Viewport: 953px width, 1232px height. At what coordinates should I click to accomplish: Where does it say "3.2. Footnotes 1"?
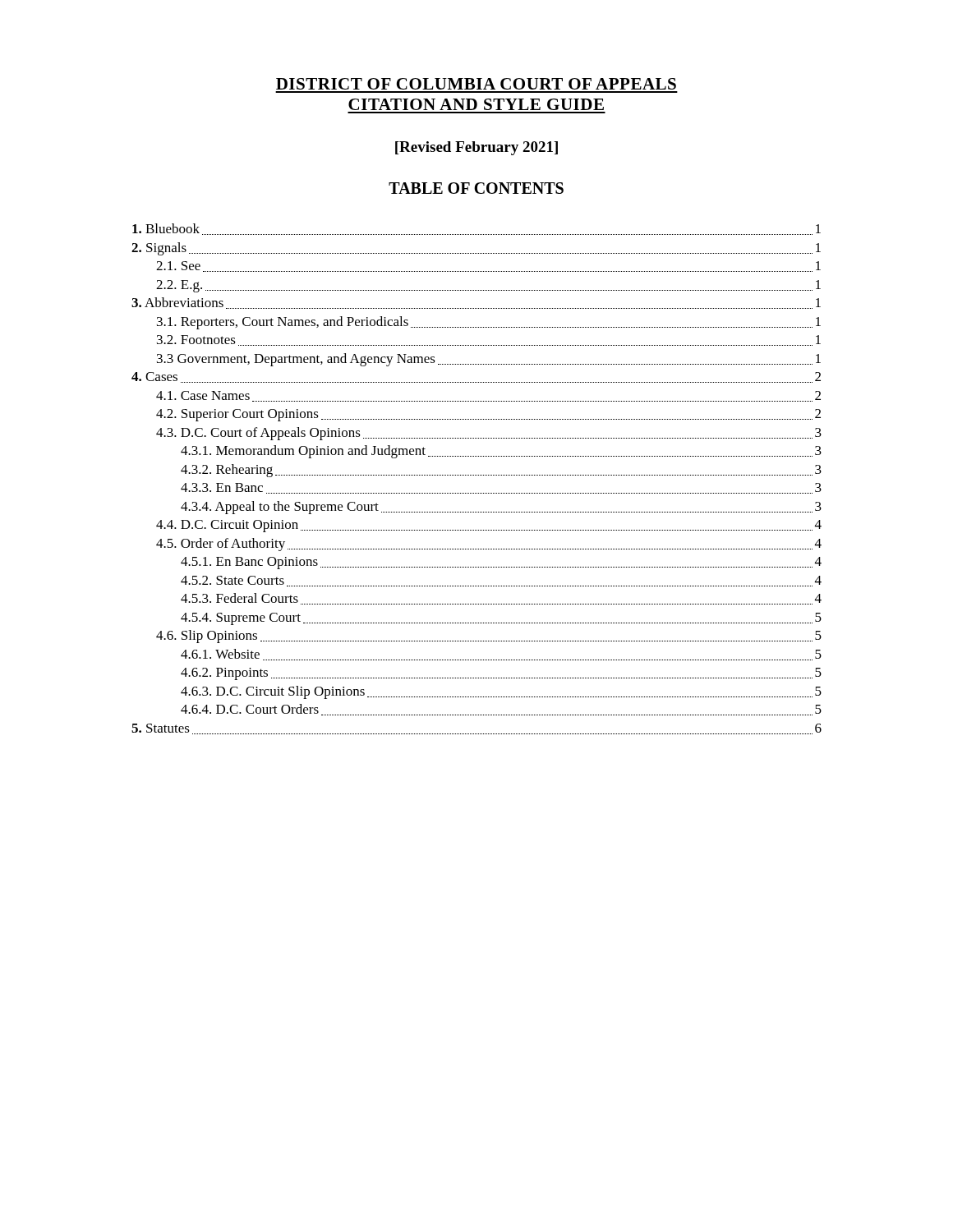pyautogui.click(x=489, y=340)
